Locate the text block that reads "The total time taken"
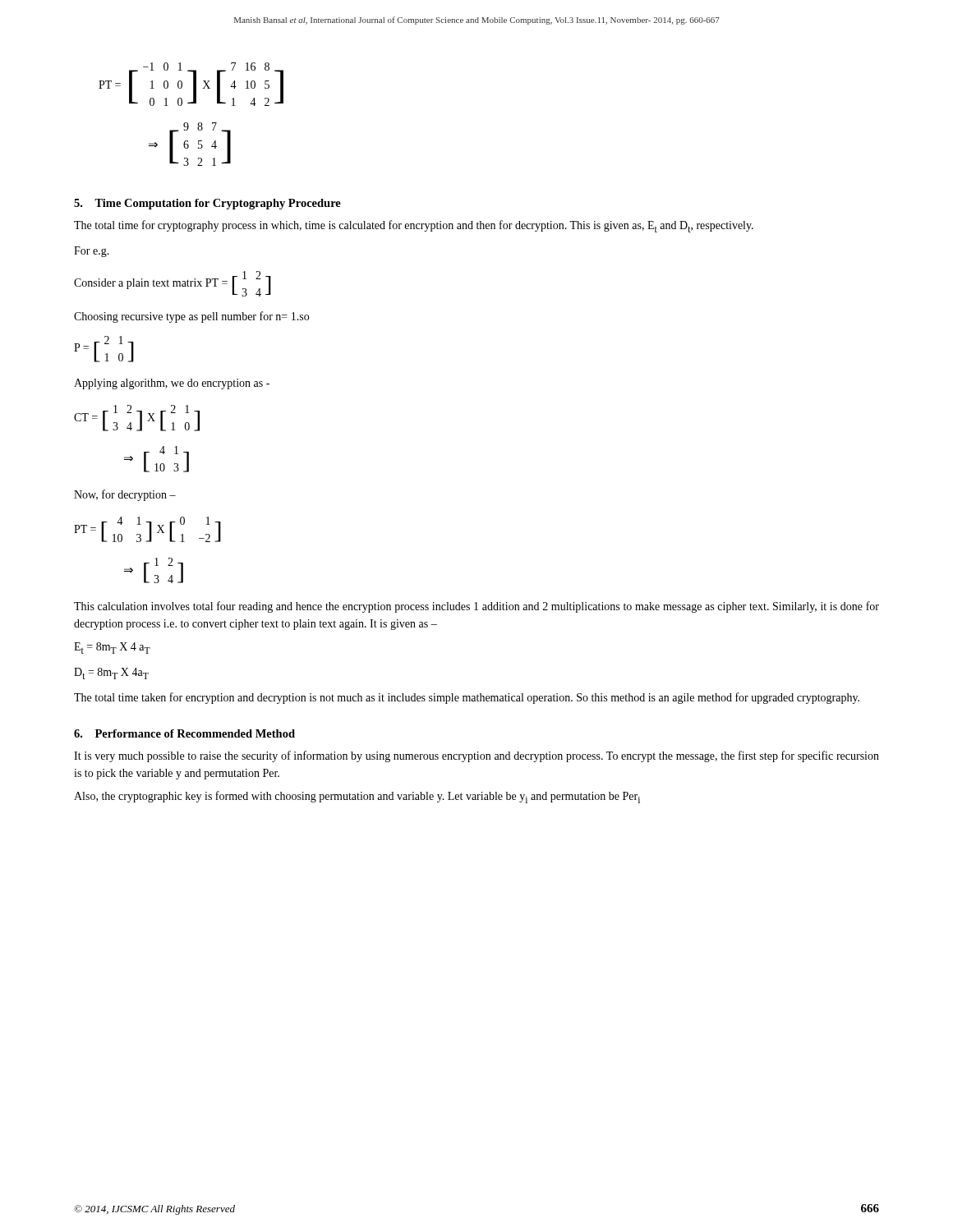This screenshot has width=953, height=1232. (467, 698)
